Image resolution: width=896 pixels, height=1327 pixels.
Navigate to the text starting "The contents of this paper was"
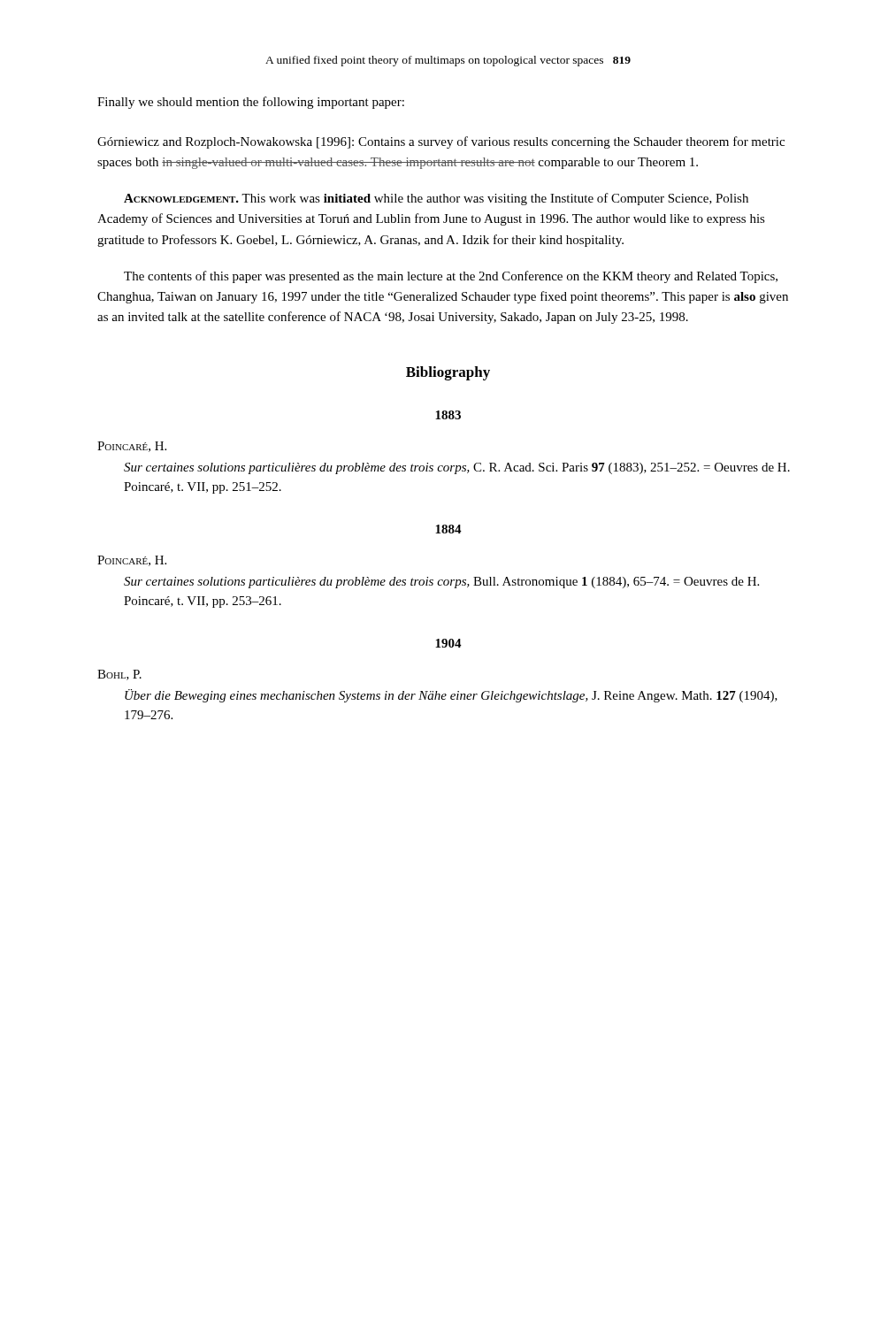443,296
